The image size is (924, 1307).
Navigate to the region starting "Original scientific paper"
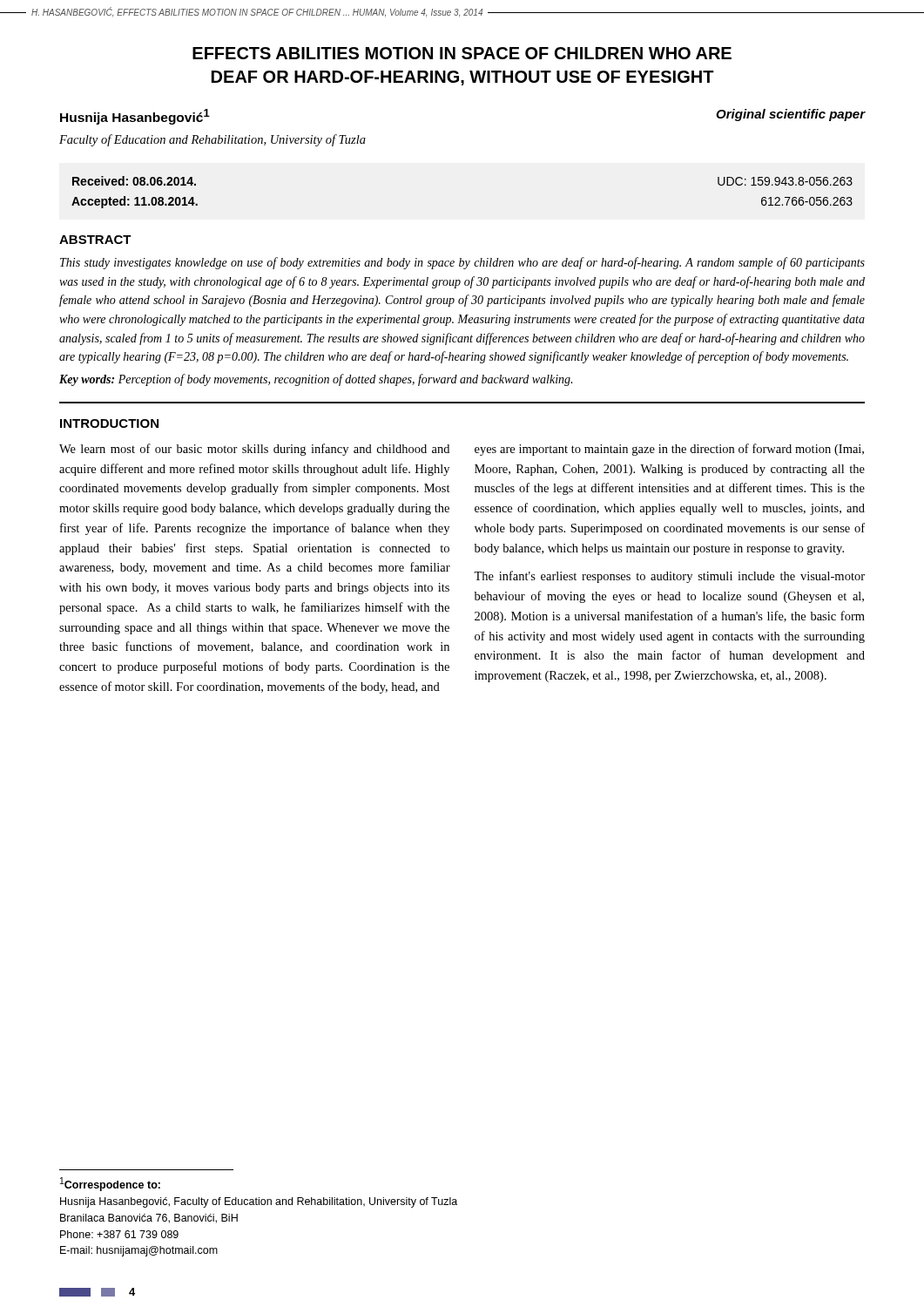[790, 114]
